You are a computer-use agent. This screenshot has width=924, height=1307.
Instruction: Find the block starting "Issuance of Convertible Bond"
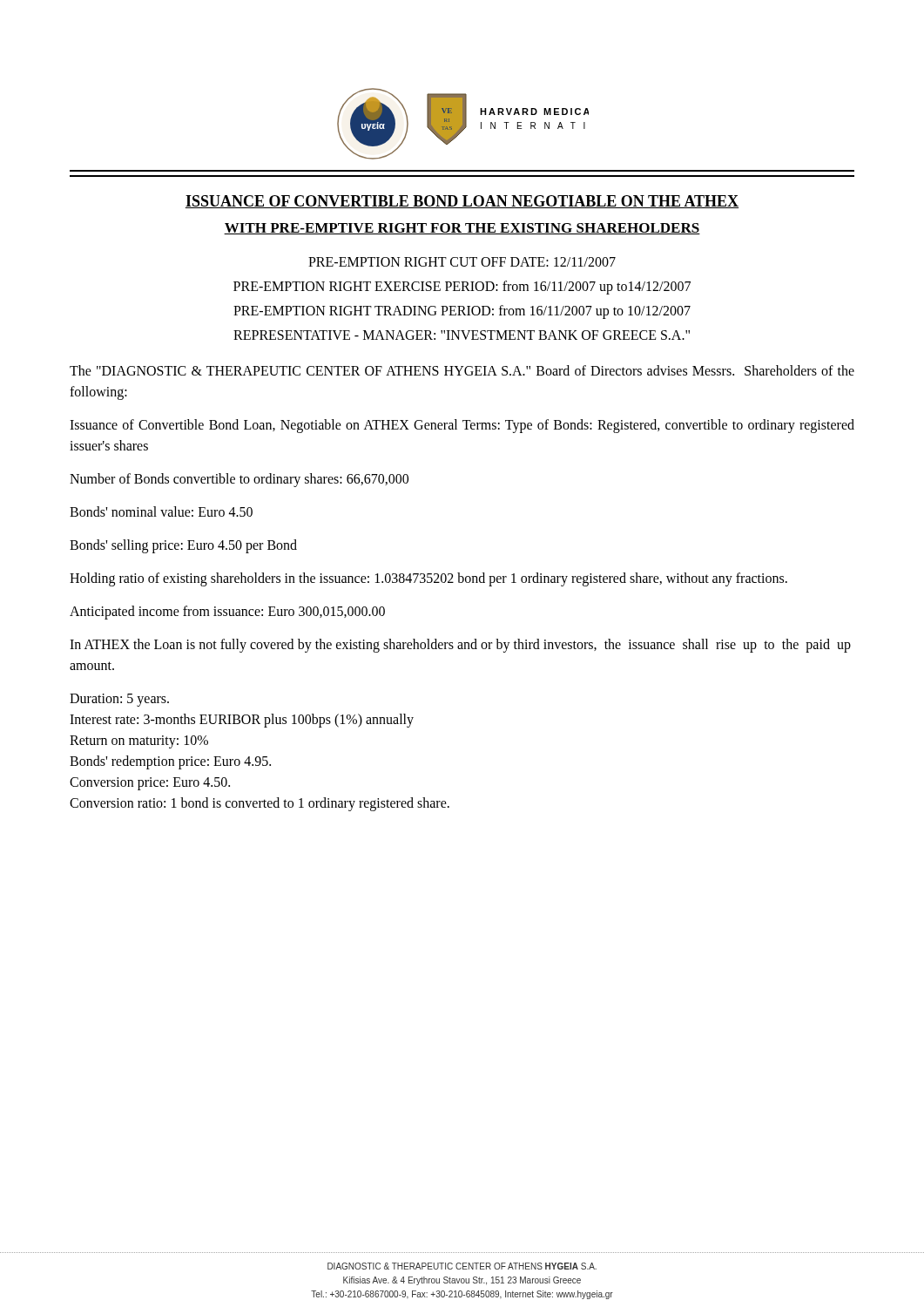point(462,435)
